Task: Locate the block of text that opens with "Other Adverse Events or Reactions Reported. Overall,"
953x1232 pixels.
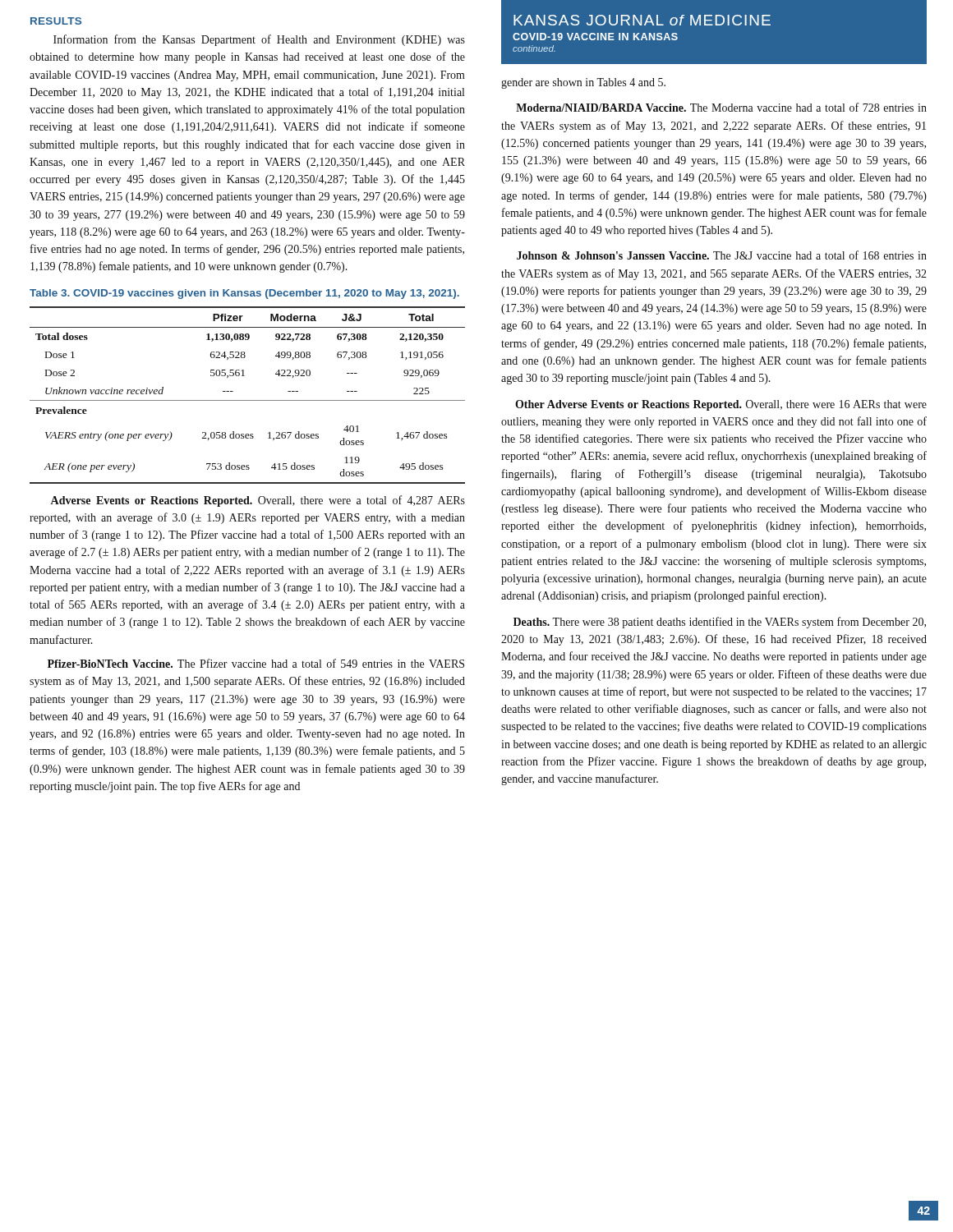Action: click(x=714, y=500)
